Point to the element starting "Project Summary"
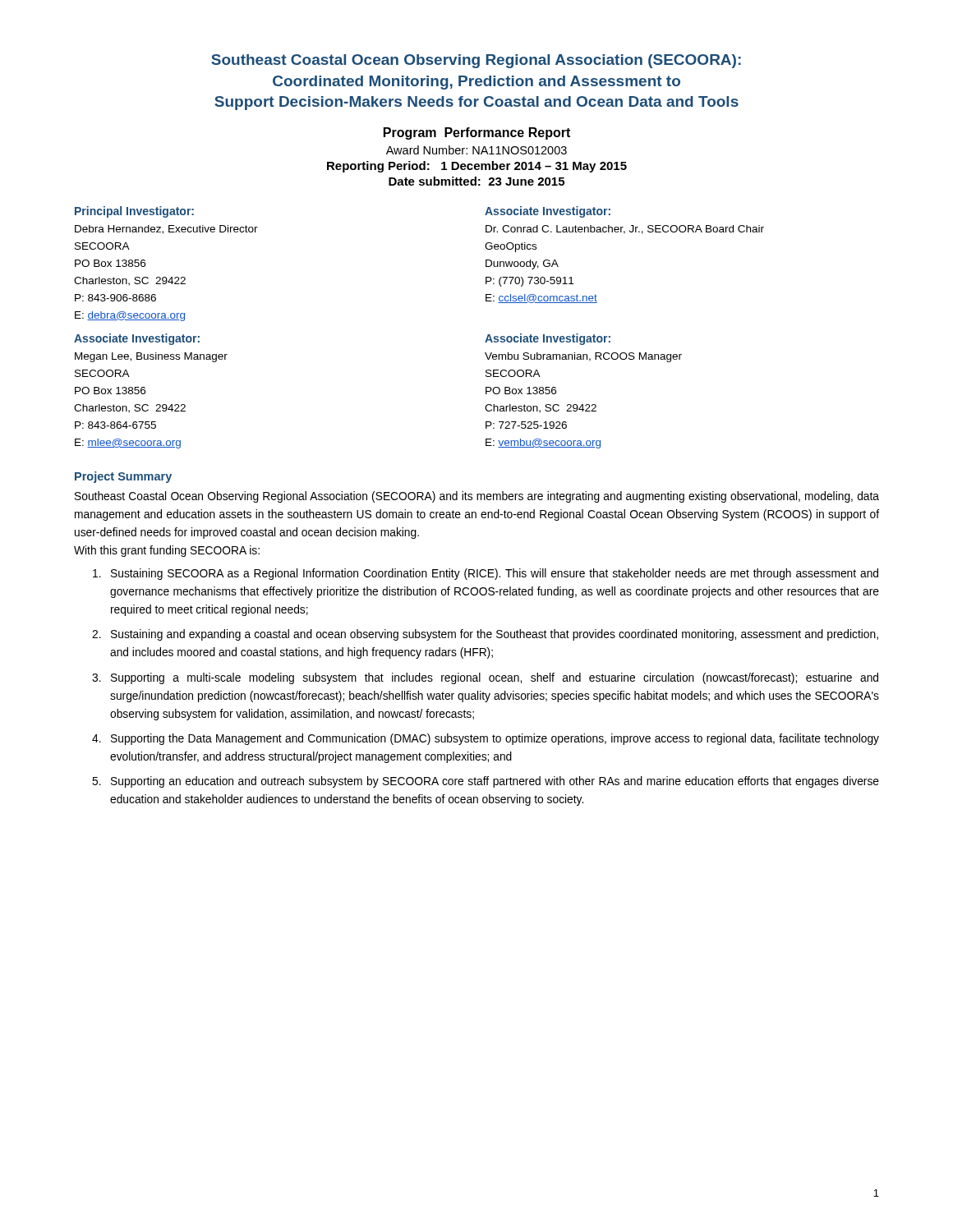The width and height of the screenshot is (953, 1232). click(x=123, y=476)
